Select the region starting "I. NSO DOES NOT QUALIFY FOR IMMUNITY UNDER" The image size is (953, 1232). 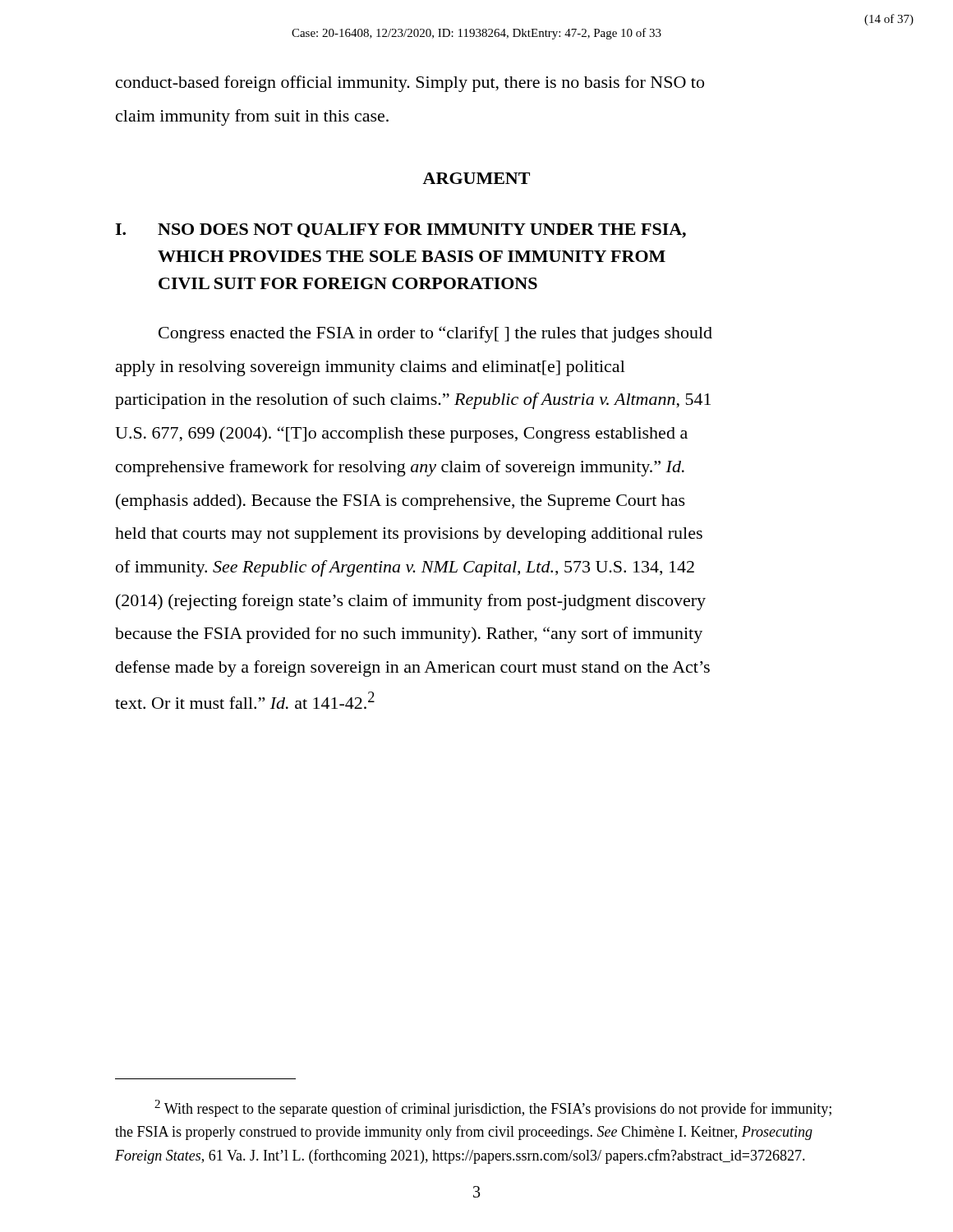pyautogui.click(x=476, y=256)
